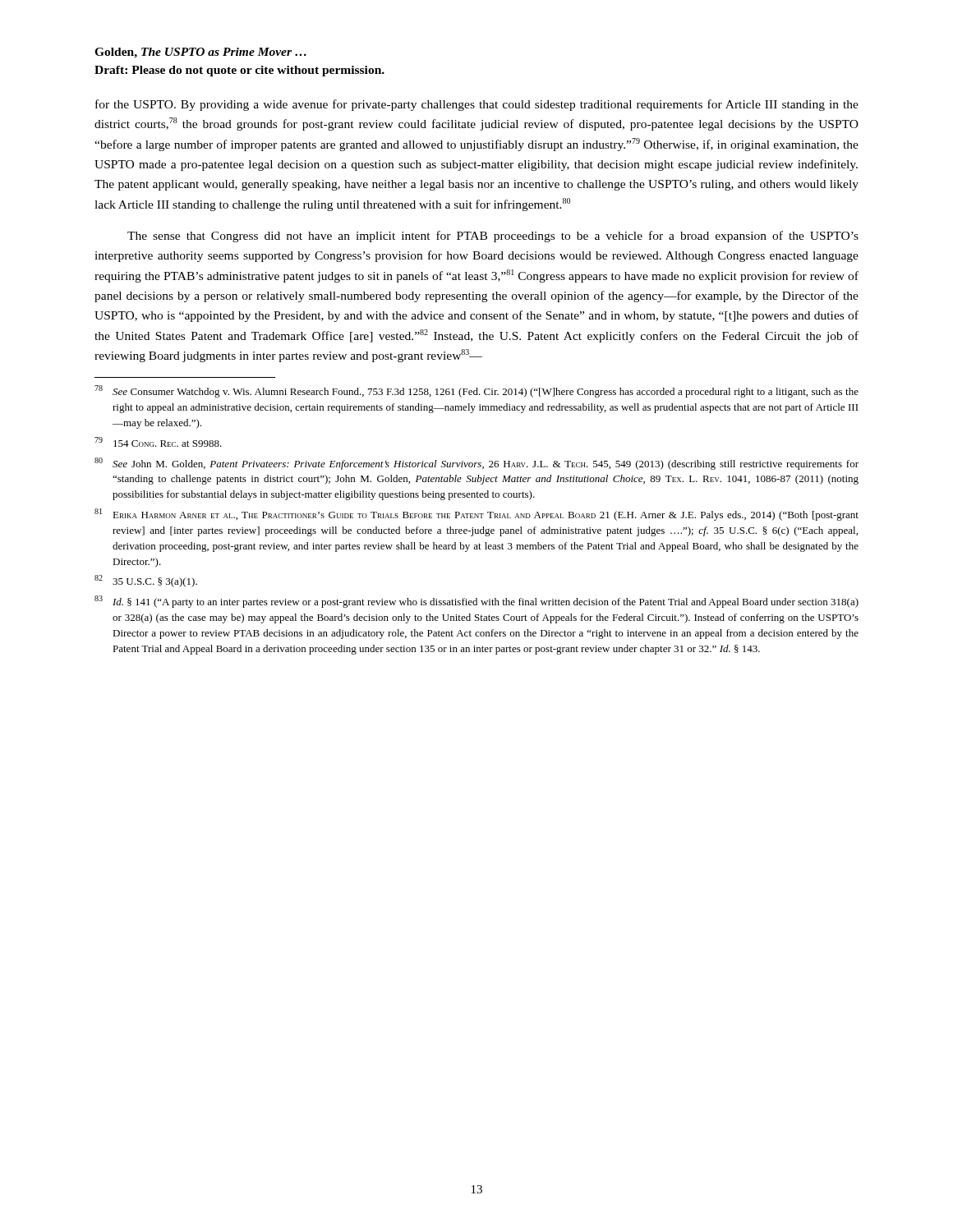This screenshot has height=1232, width=953.
Task: Where is the passage that starts "81 Erika Harmon Arner et"?
Action: click(x=476, y=539)
